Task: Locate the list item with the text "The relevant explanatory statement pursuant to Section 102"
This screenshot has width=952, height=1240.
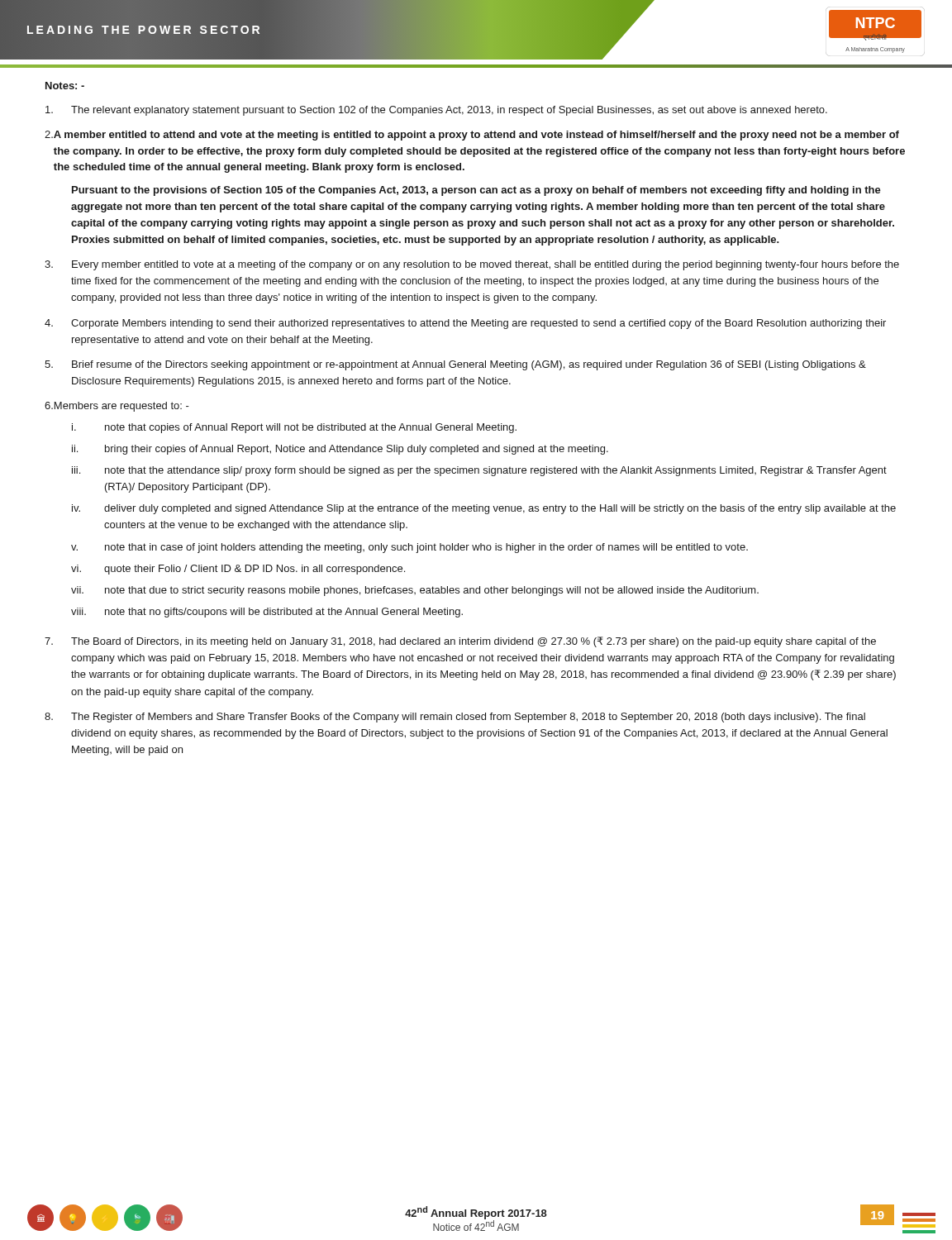Action: point(476,110)
